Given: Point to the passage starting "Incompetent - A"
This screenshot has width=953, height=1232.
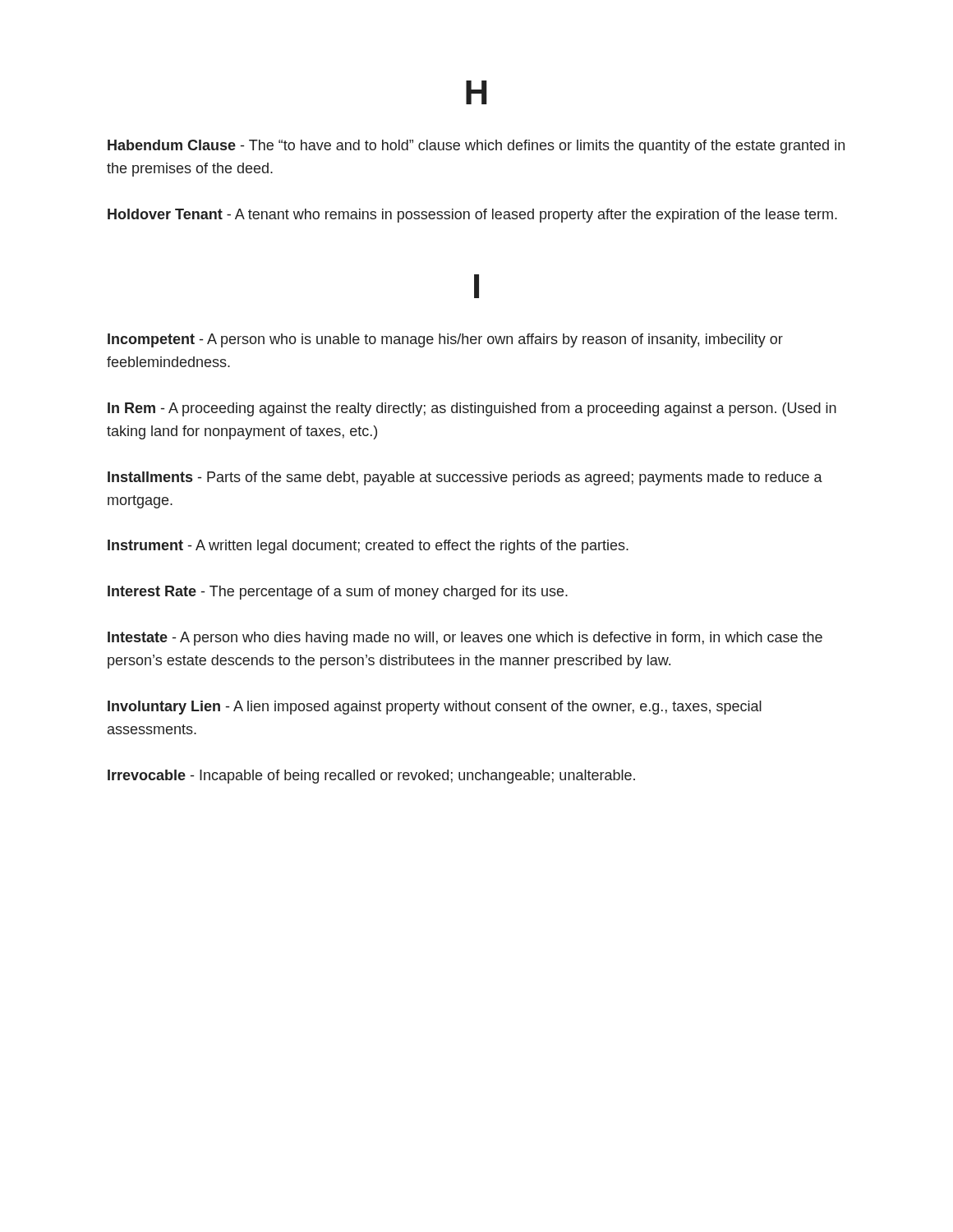Looking at the screenshot, I should 445,351.
